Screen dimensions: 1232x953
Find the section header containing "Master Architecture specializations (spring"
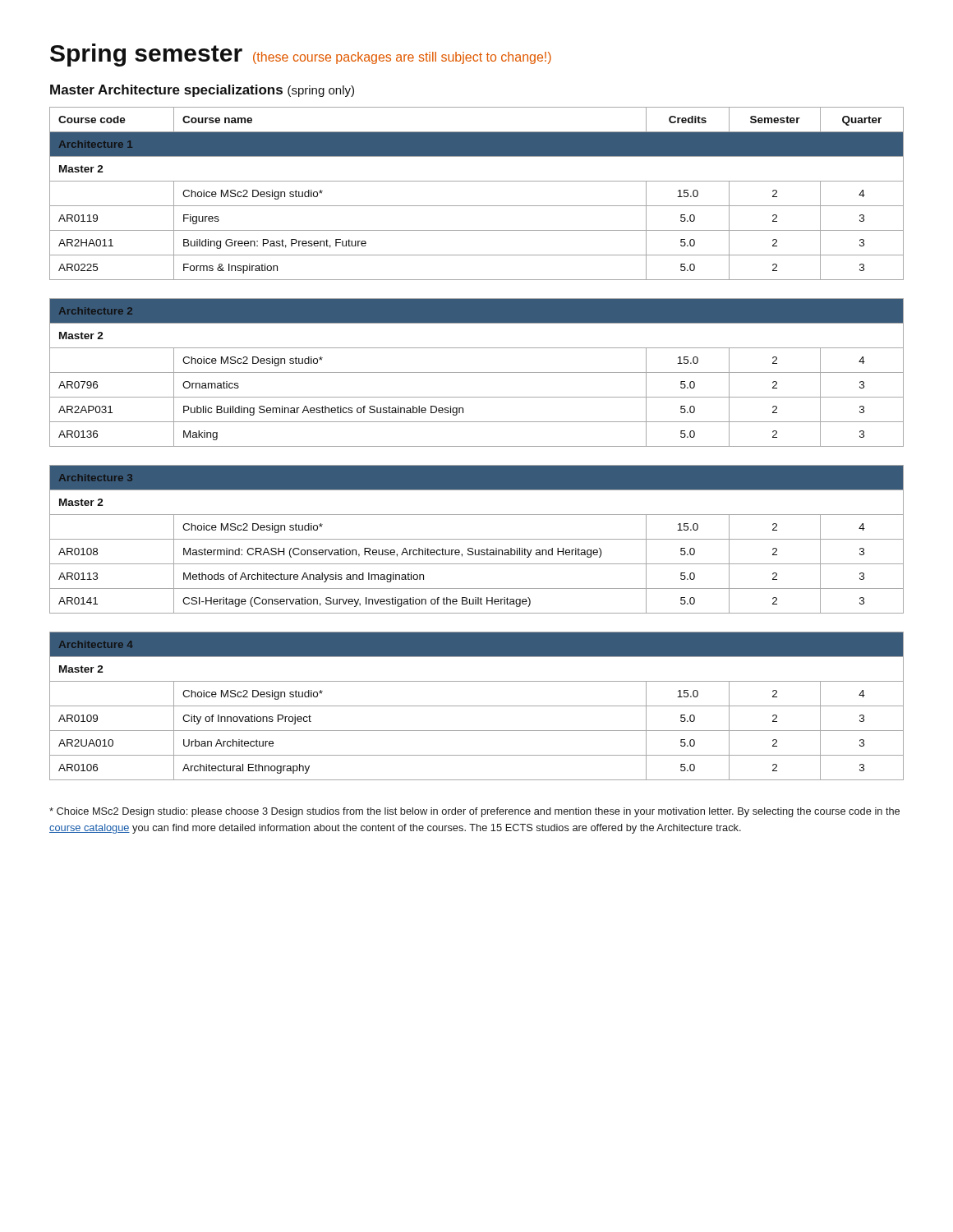[202, 90]
